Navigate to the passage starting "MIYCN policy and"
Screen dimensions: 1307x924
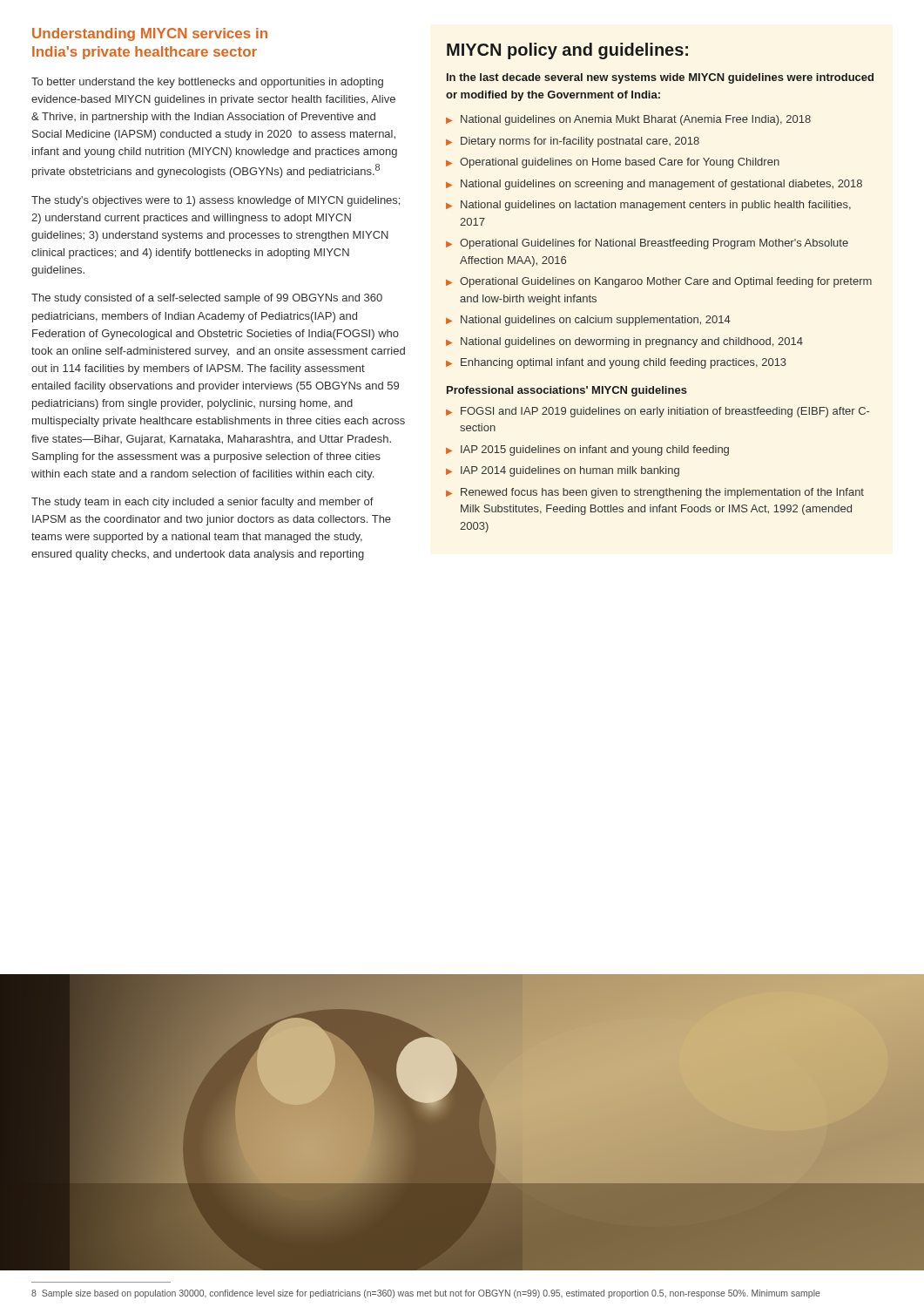click(x=568, y=50)
